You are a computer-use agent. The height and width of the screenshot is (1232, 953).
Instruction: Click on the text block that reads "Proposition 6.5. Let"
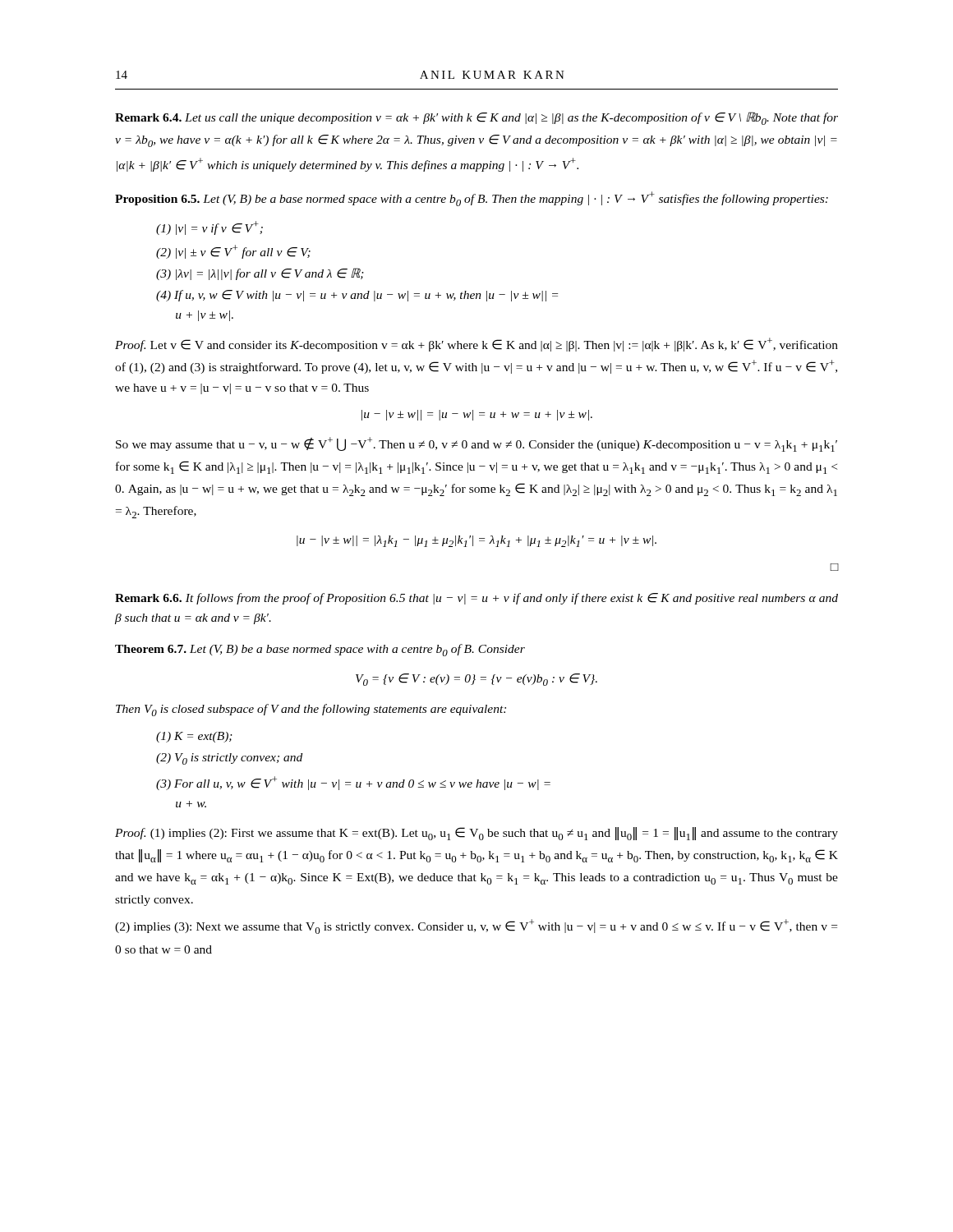click(x=472, y=198)
